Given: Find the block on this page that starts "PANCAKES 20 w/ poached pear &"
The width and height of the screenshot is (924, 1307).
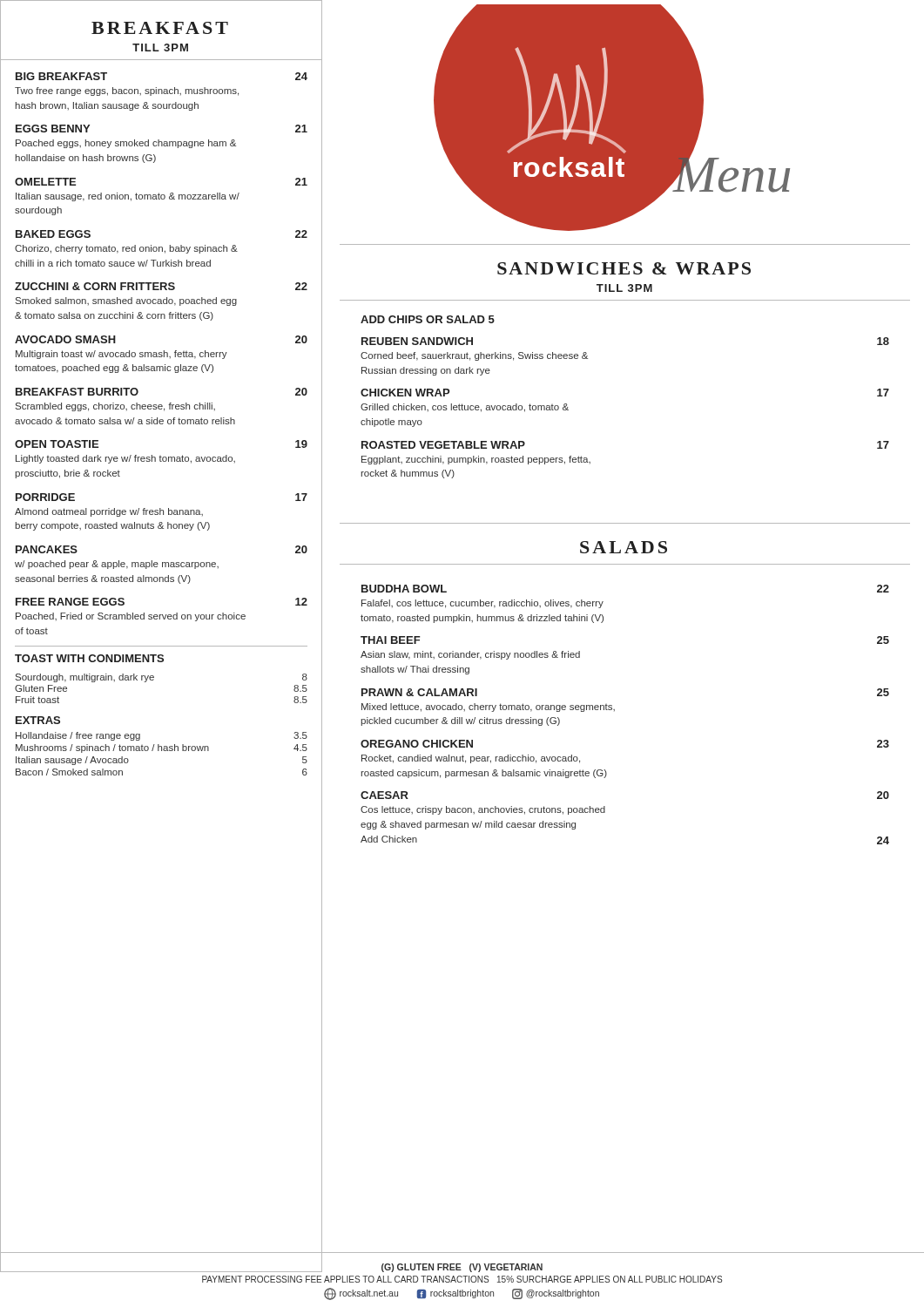Looking at the screenshot, I should [x=161, y=564].
